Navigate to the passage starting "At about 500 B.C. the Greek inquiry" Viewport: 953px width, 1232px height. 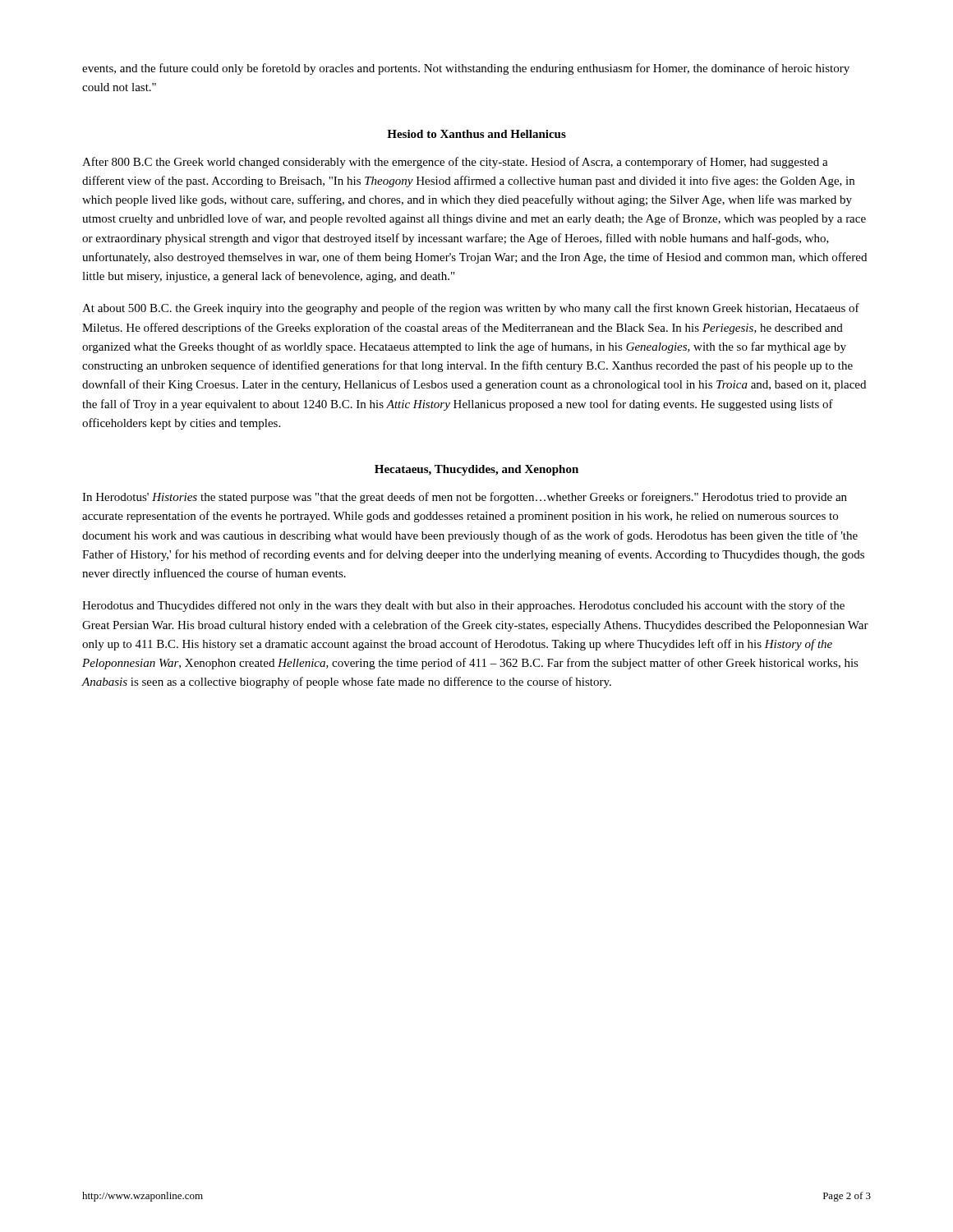(474, 365)
